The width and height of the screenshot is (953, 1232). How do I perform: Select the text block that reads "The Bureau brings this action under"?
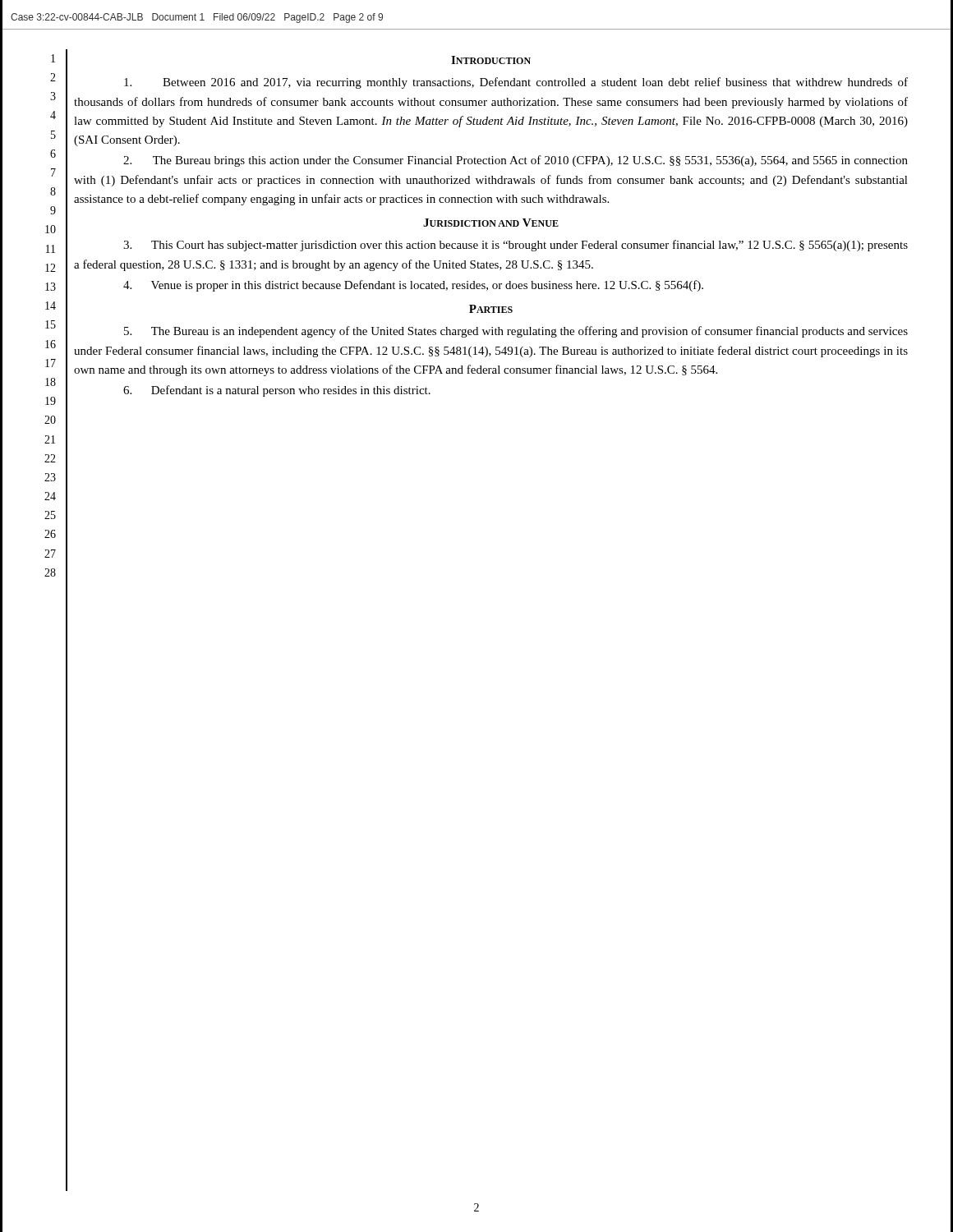[x=491, y=180]
